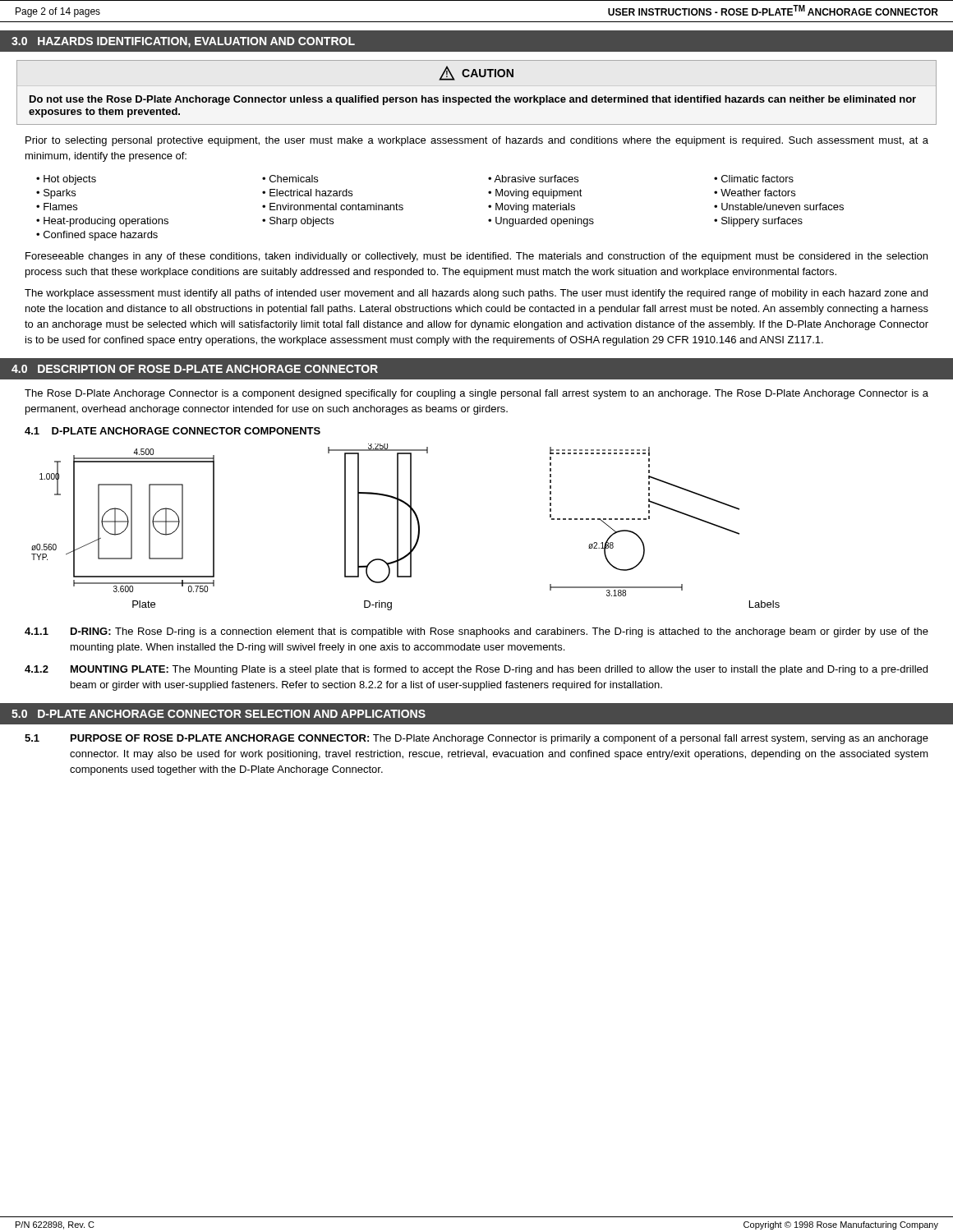The width and height of the screenshot is (953, 1232).
Task: Click the section header that begins "3.0 HAZARDS IDENTIFICATION, EVALUATION AND"
Action: (x=183, y=41)
